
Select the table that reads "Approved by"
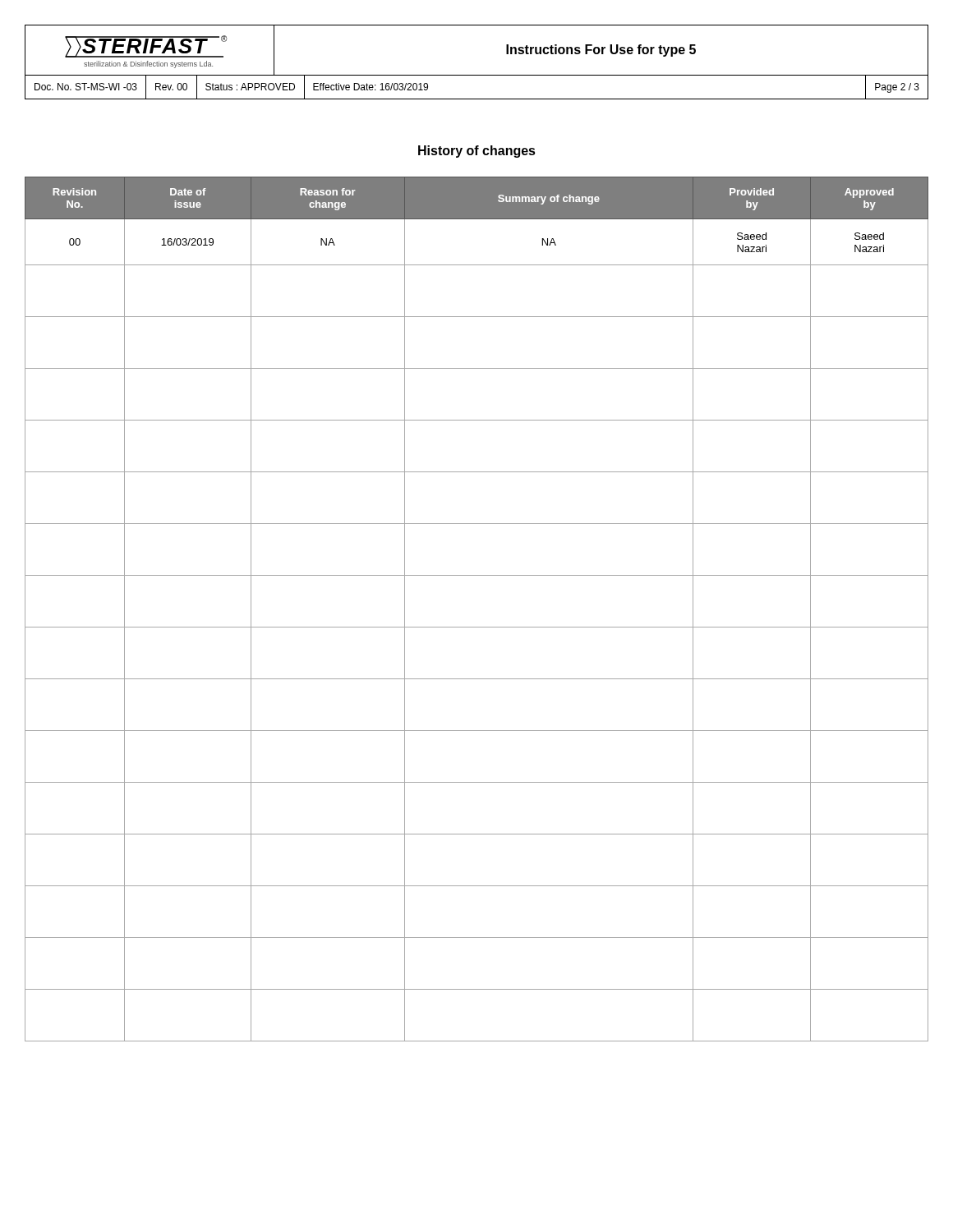tap(476, 692)
